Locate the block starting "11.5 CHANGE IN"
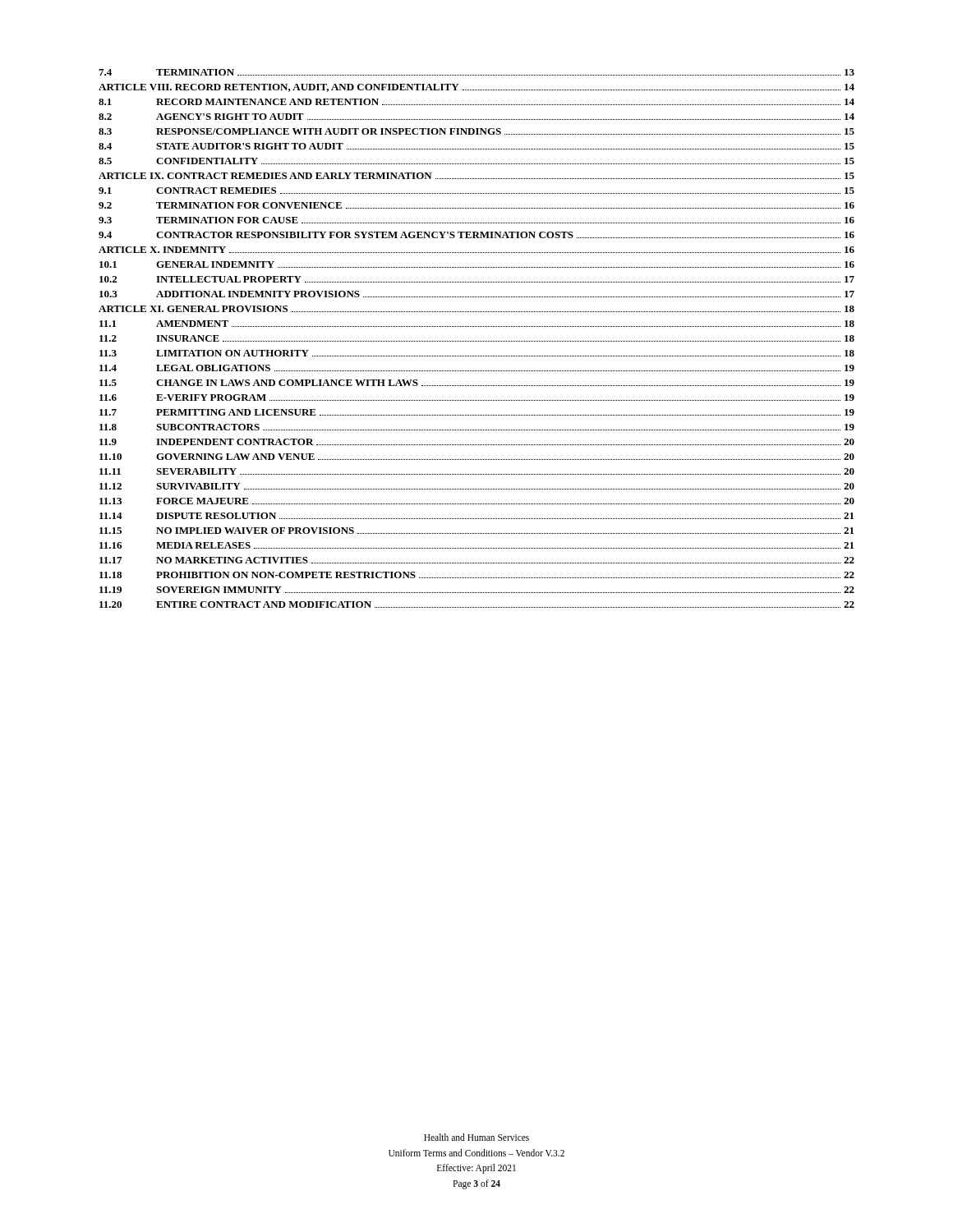This screenshot has height=1232, width=953. pyautogui.click(x=476, y=383)
